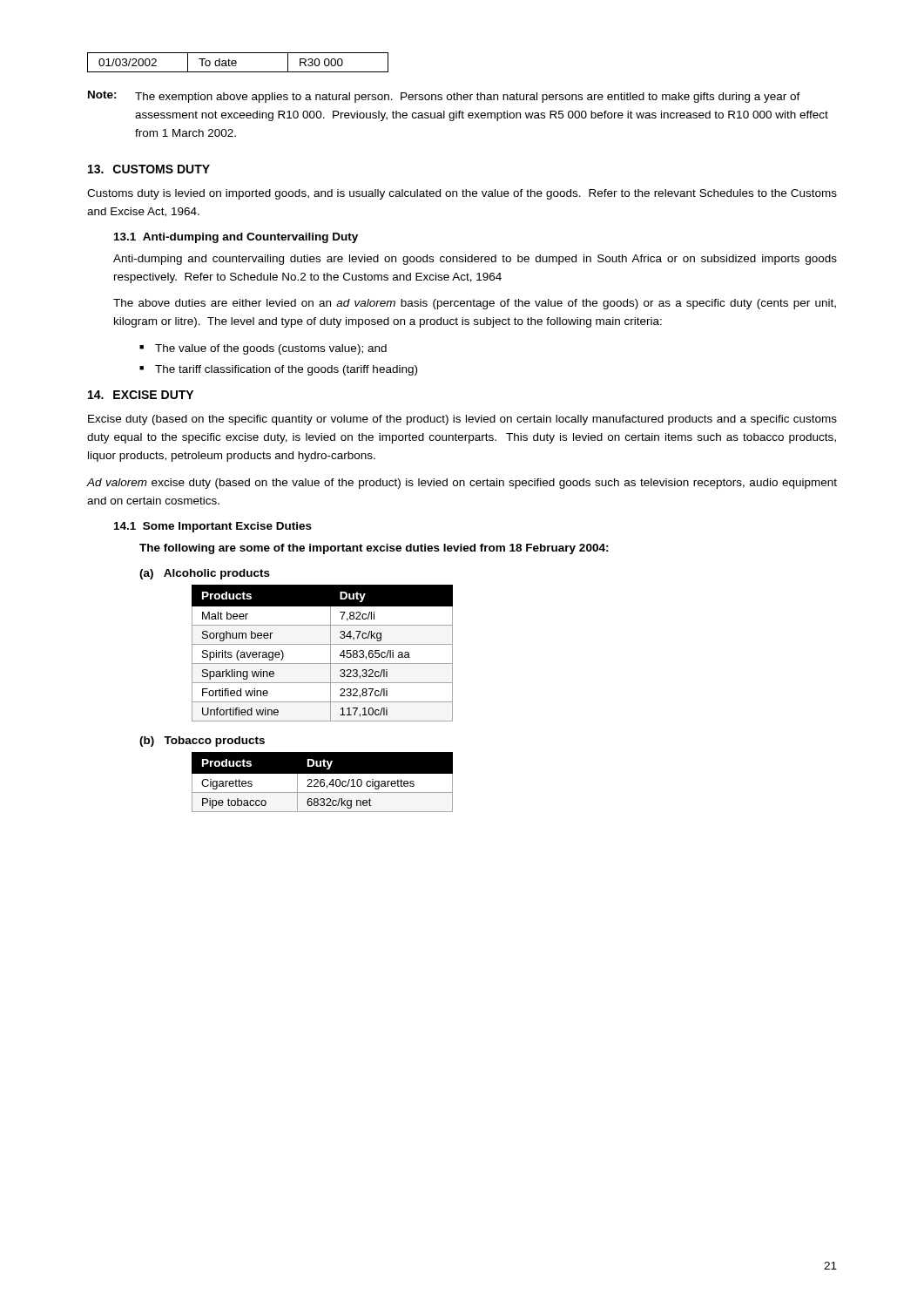Find the block on this page that starts "The following are some of the"
Screen dimensions: 1307x924
(x=374, y=547)
